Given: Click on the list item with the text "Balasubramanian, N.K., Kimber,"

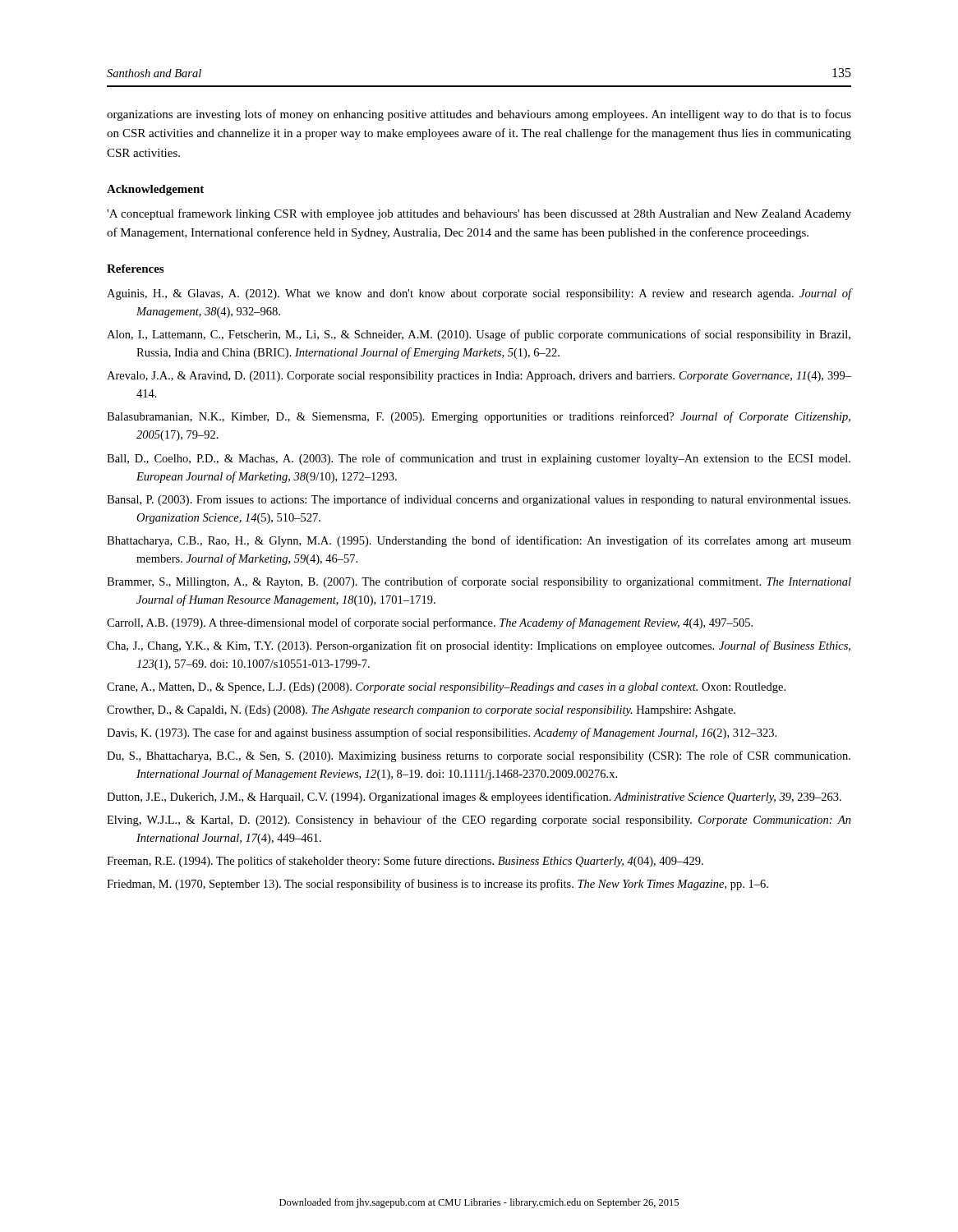Looking at the screenshot, I should [479, 426].
